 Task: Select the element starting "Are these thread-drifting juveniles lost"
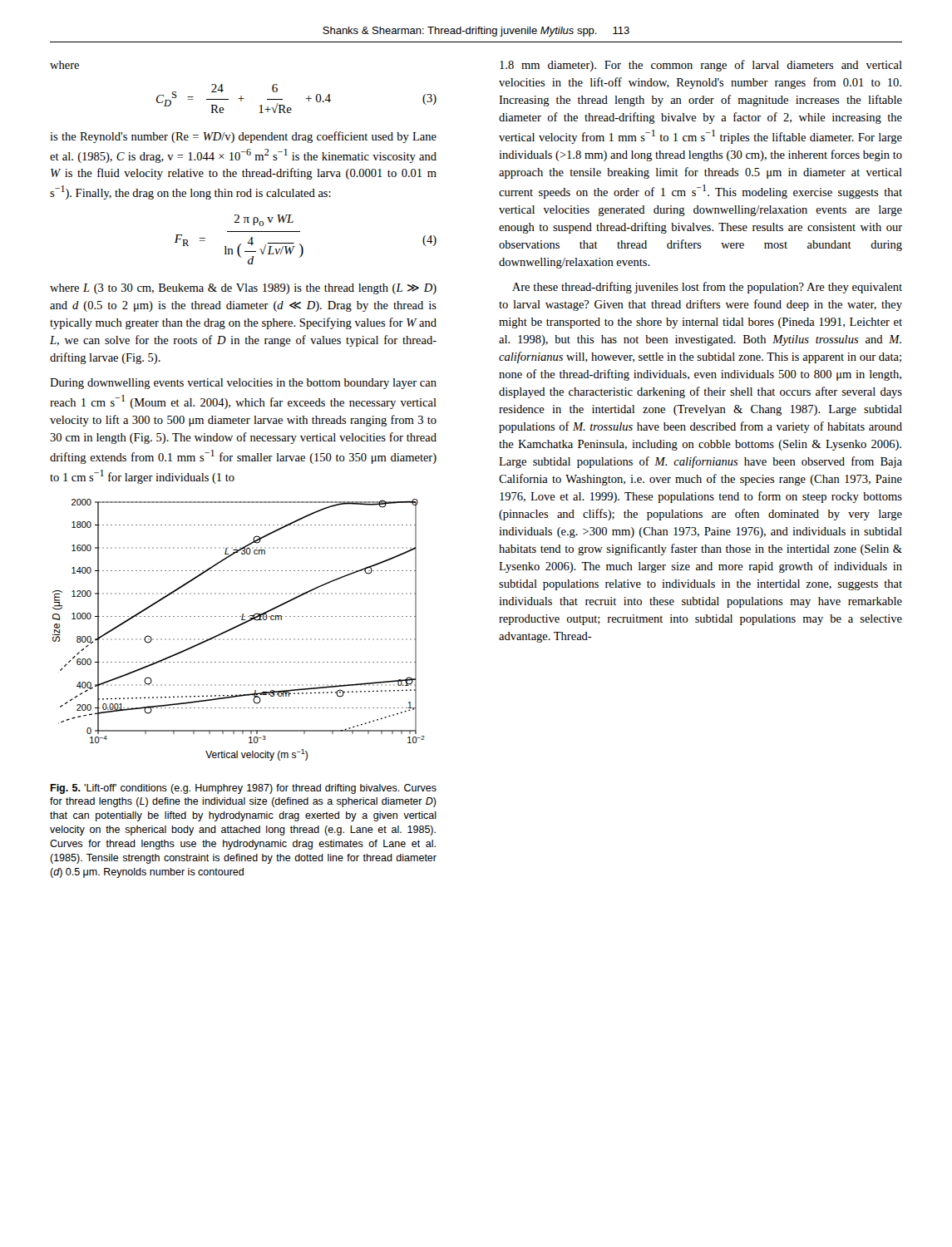pyautogui.click(x=700, y=461)
